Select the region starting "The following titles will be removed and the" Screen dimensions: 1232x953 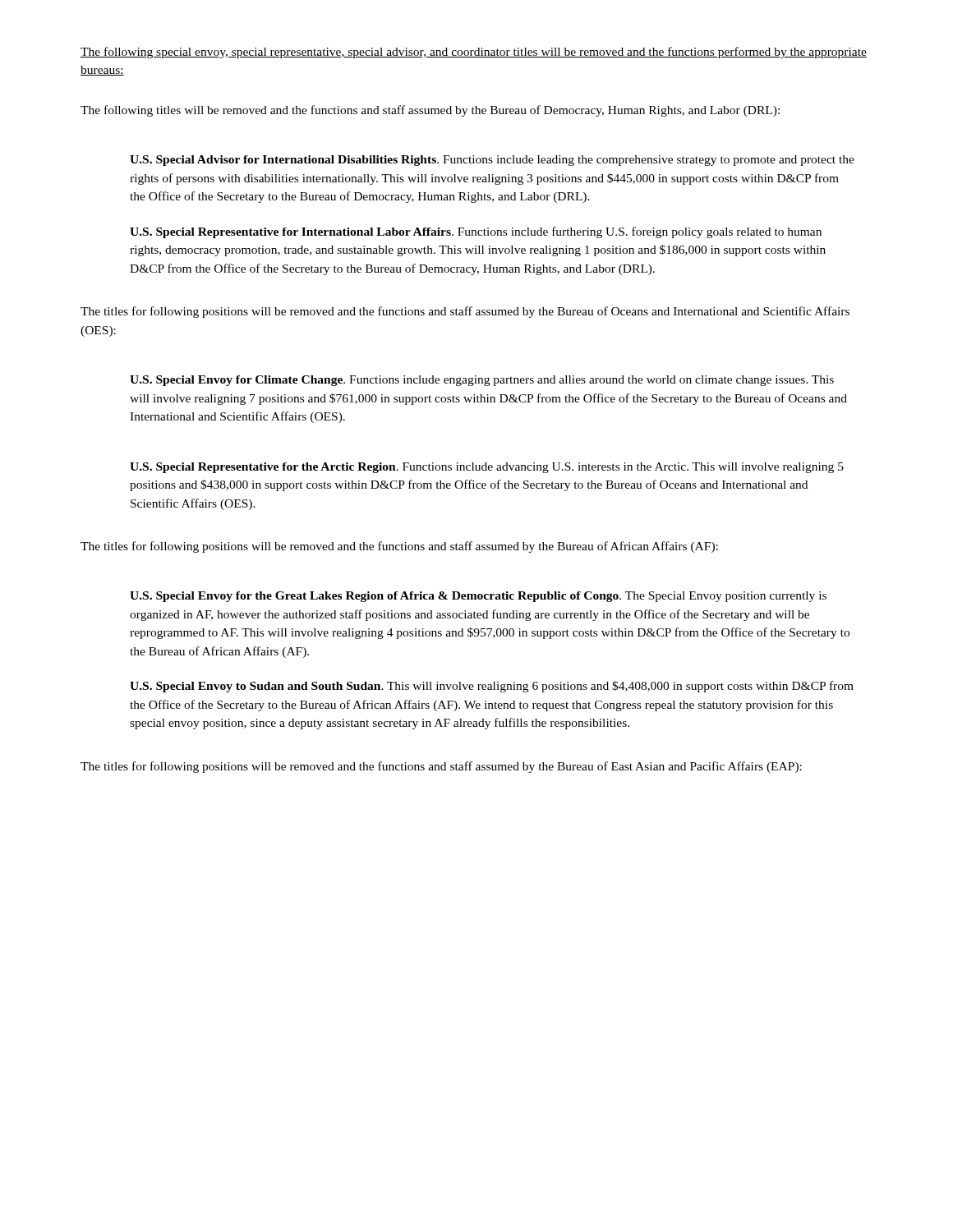(431, 110)
